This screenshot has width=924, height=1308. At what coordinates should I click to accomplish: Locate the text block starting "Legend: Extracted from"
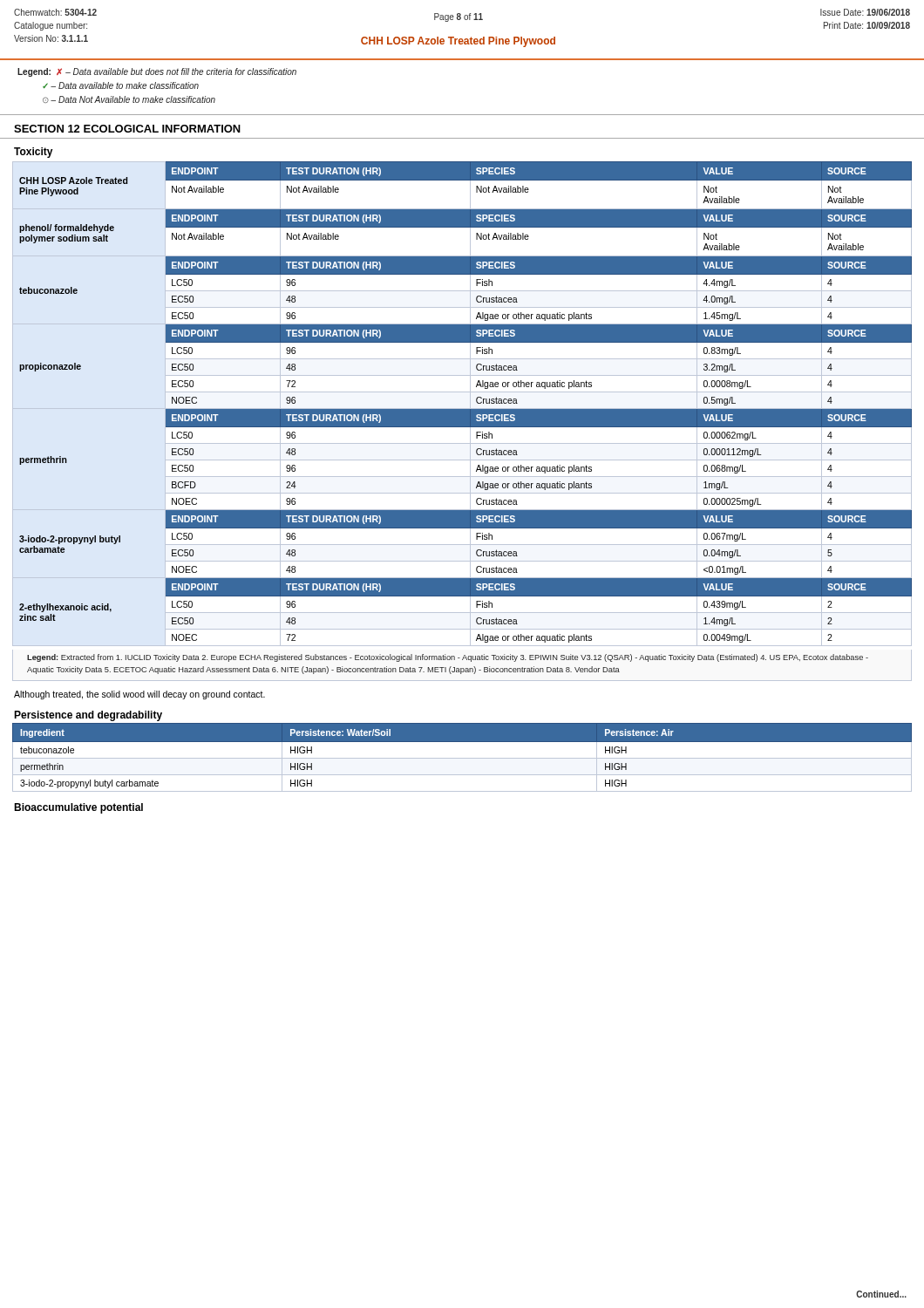click(448, 664)
